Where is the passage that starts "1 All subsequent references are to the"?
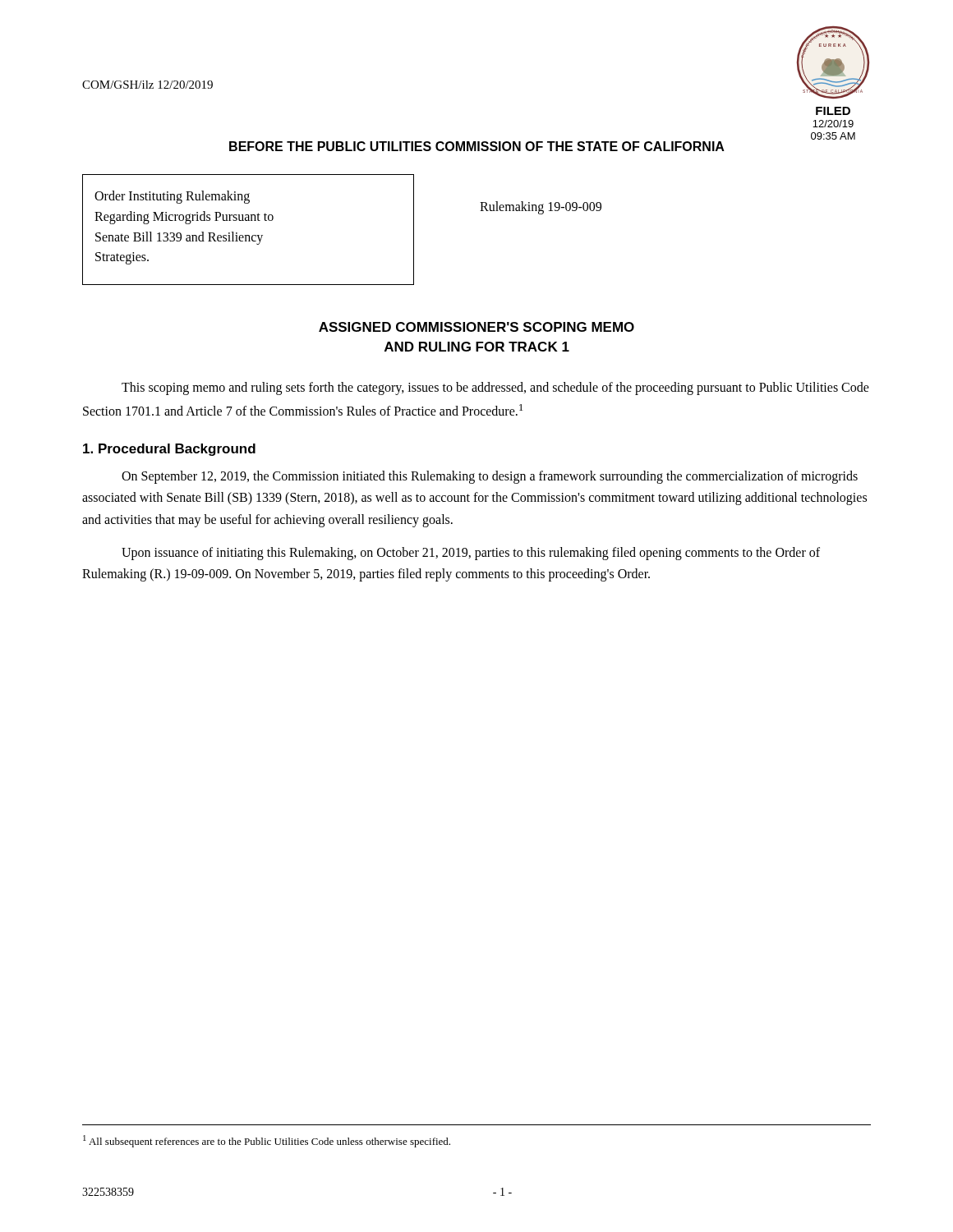 [x=267, y=1141]
